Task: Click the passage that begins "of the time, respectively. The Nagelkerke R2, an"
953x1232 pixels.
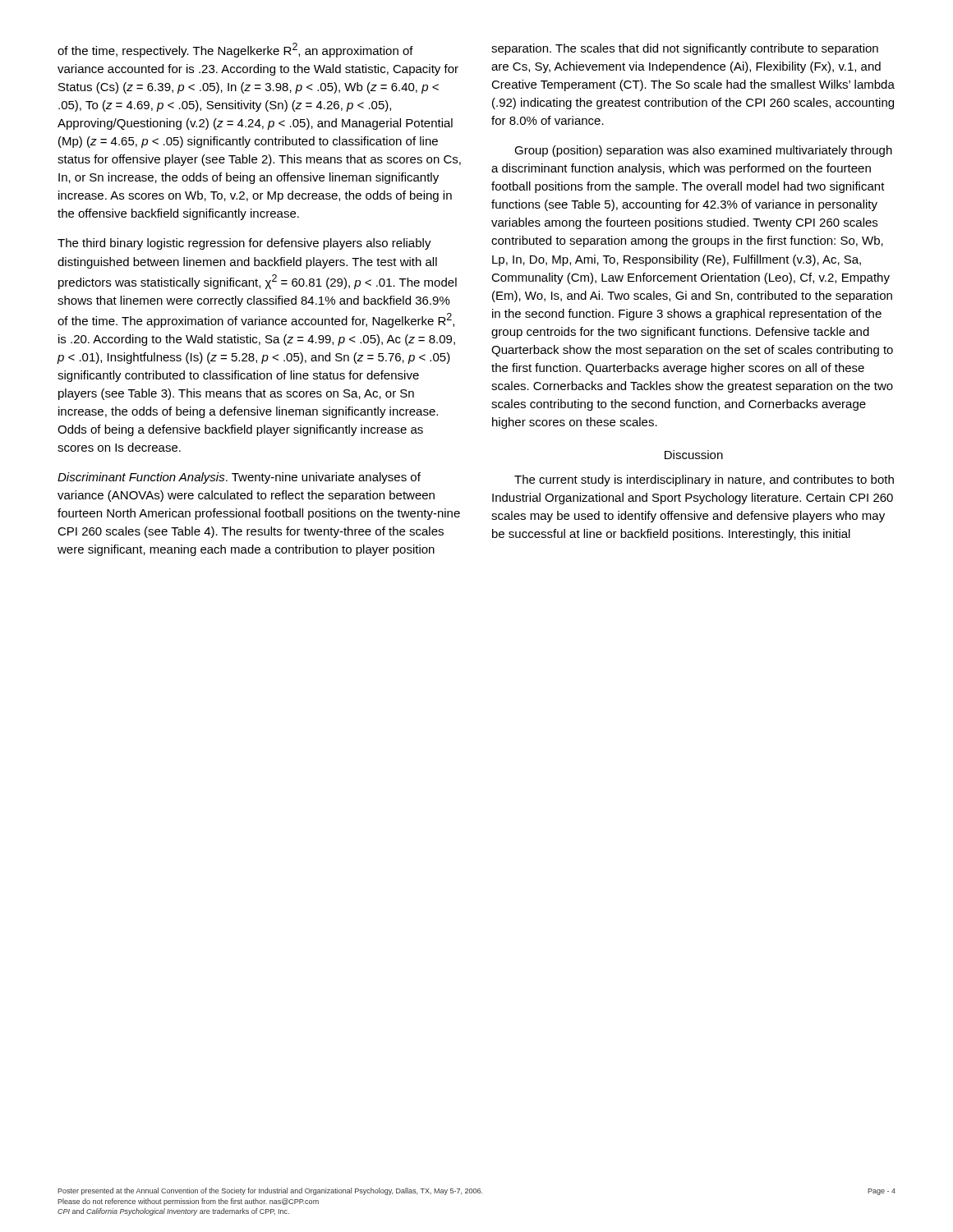Action: [260, 131]
